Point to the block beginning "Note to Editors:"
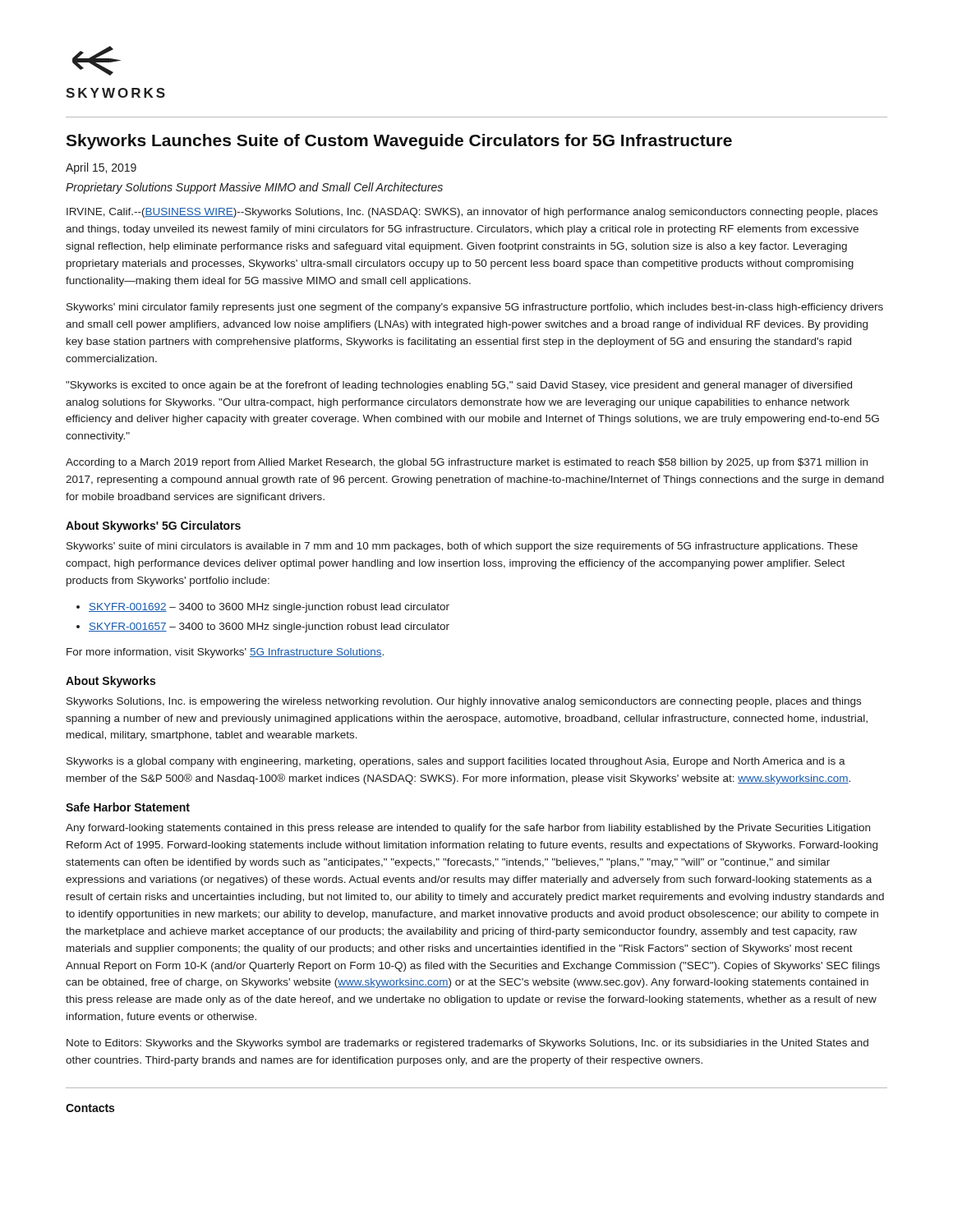Image resolution: width=953 pixels, height=1232 pixels. click(x=467, y=1051)
